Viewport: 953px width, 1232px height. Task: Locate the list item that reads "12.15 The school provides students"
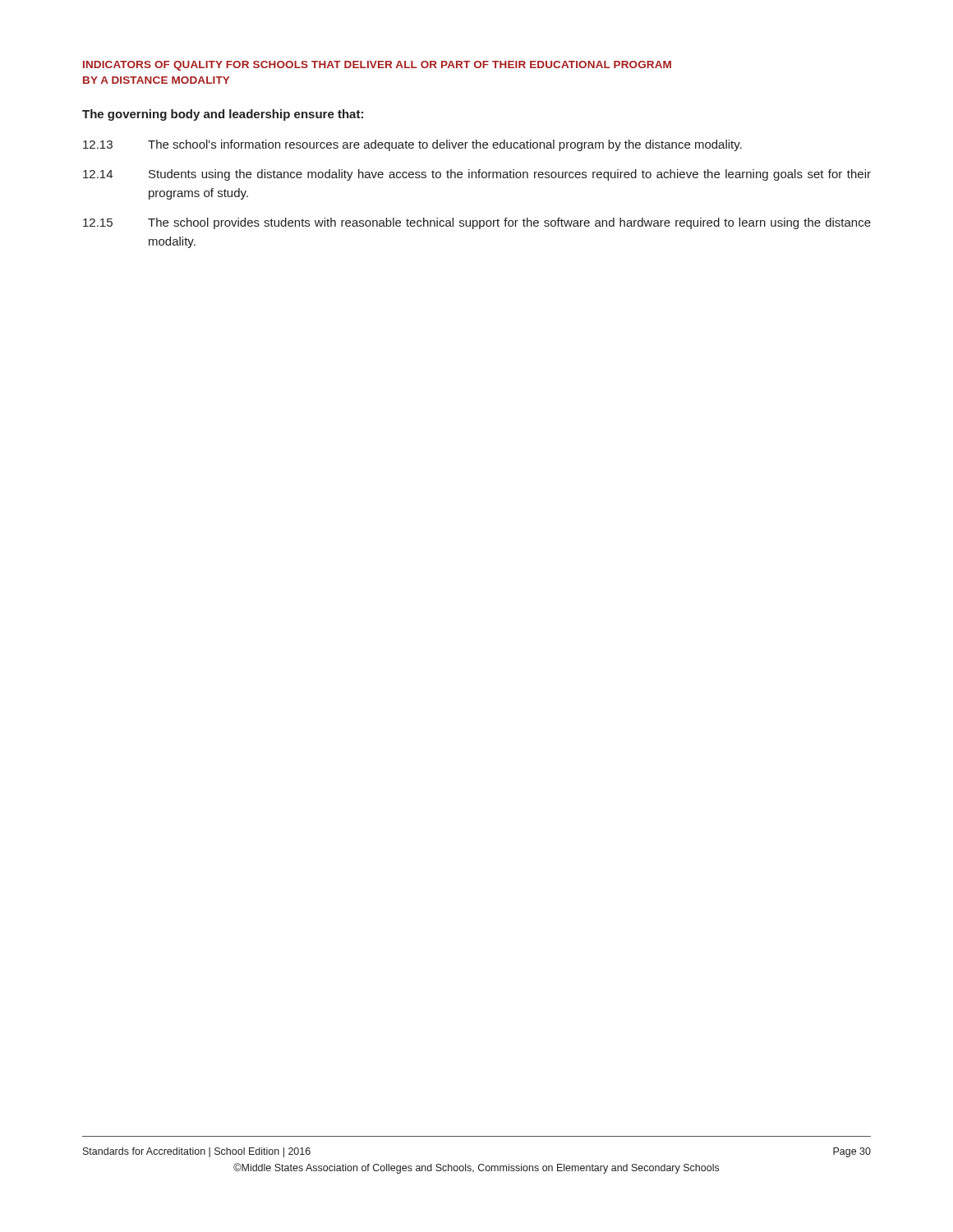[476, 232]
